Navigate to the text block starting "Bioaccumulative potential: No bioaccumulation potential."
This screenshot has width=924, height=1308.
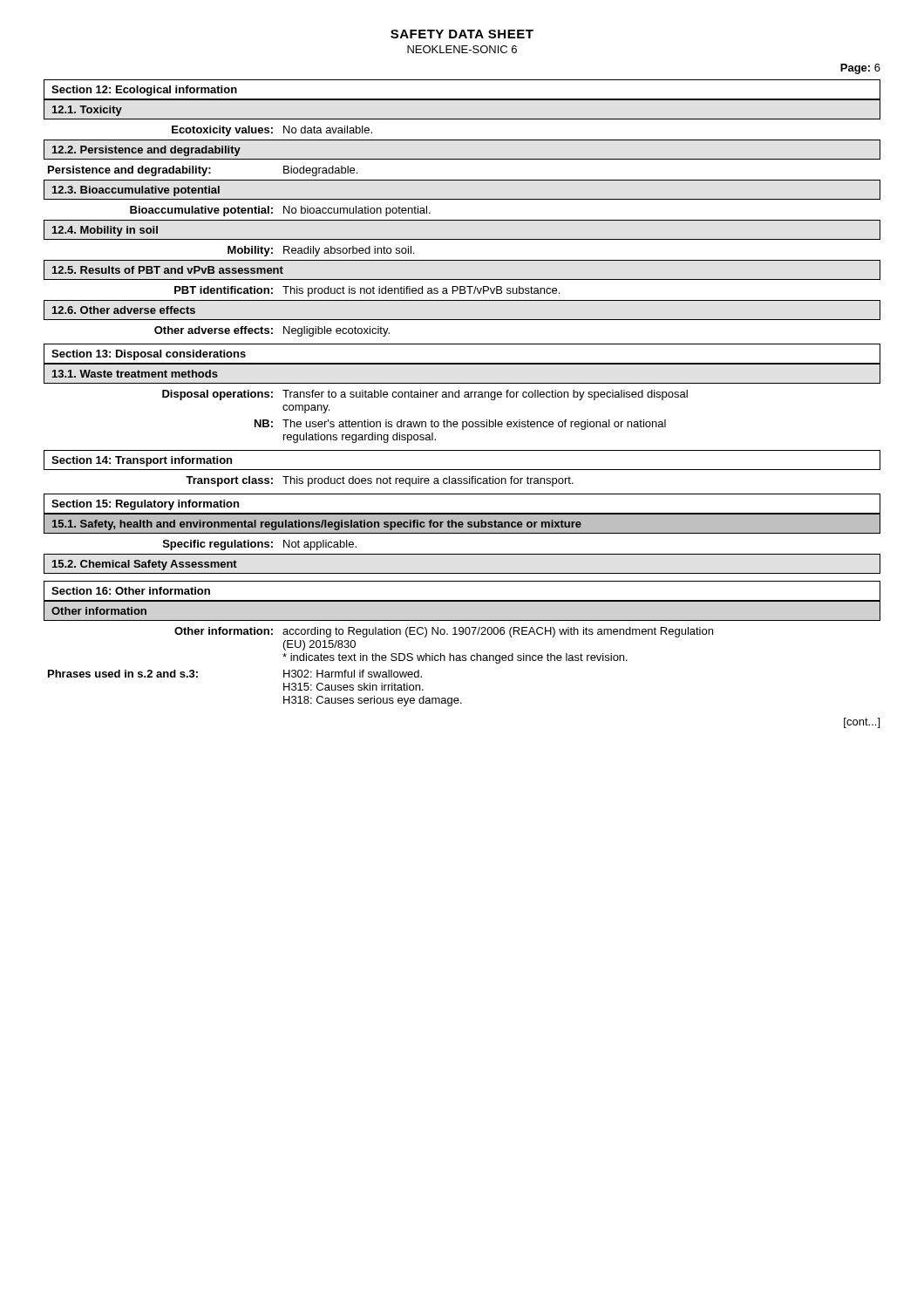[462, 210]
